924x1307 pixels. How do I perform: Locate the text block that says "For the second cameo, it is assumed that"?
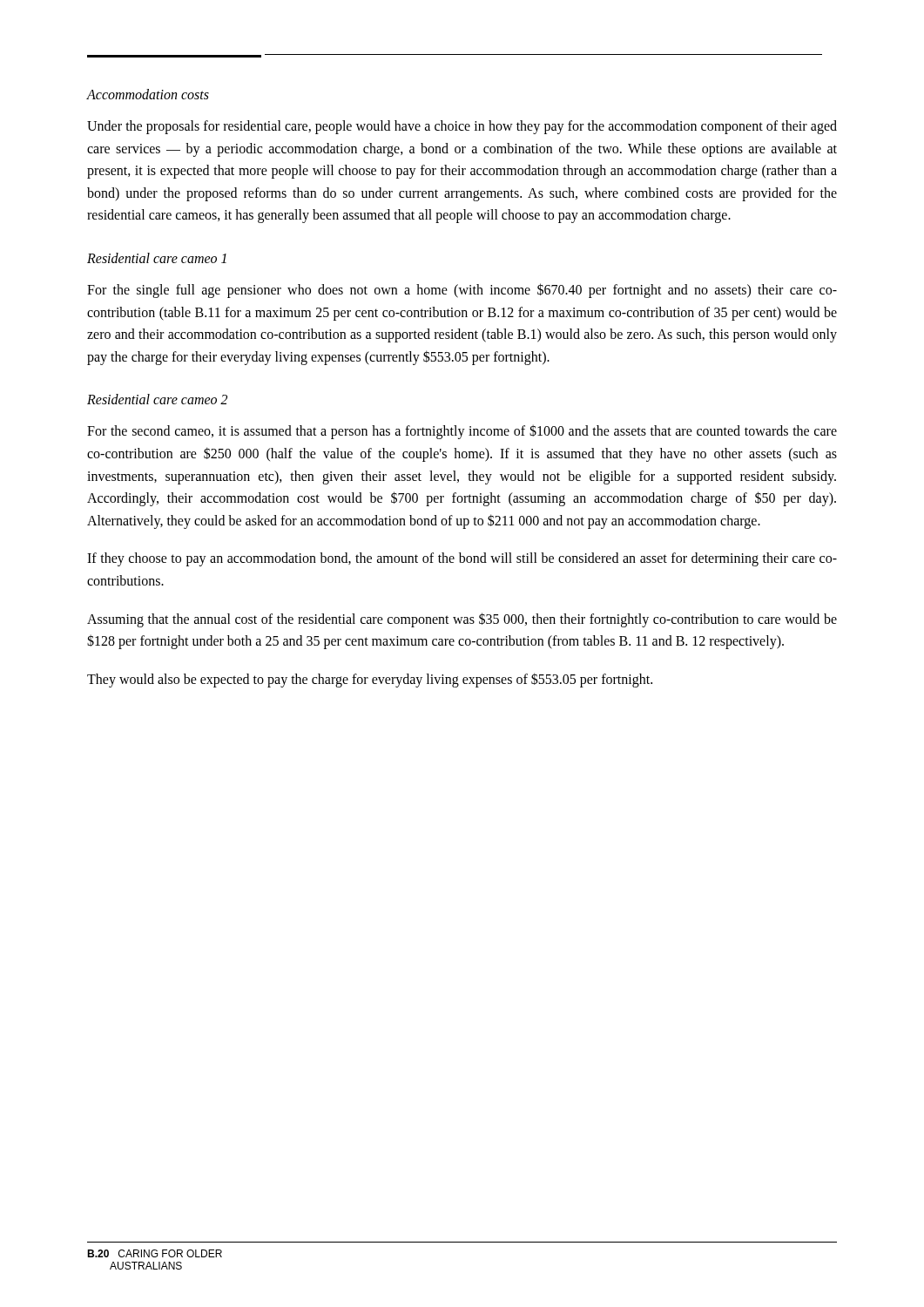(x=462, y=476)
